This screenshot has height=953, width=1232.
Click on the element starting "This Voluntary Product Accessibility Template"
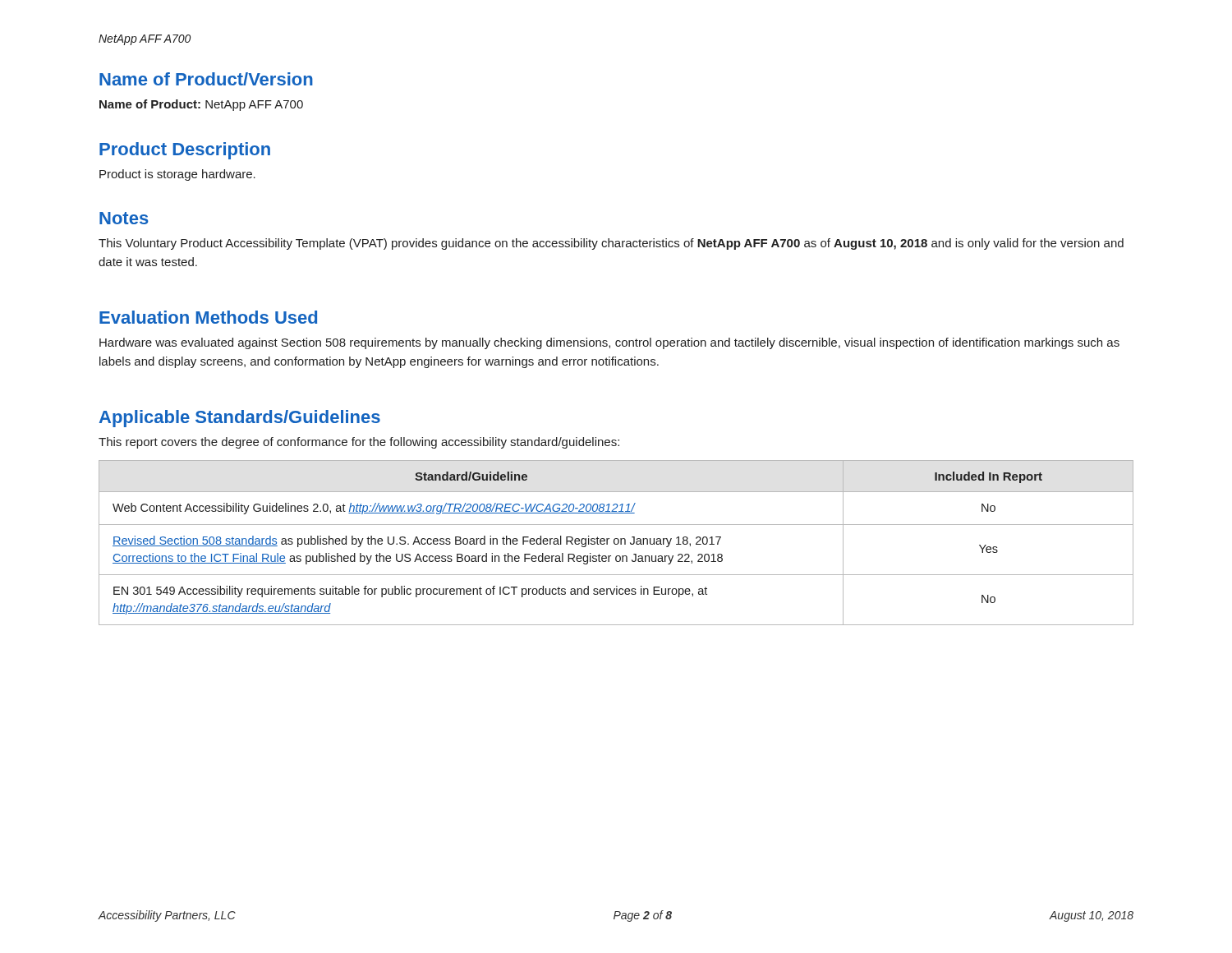[611, 252]
